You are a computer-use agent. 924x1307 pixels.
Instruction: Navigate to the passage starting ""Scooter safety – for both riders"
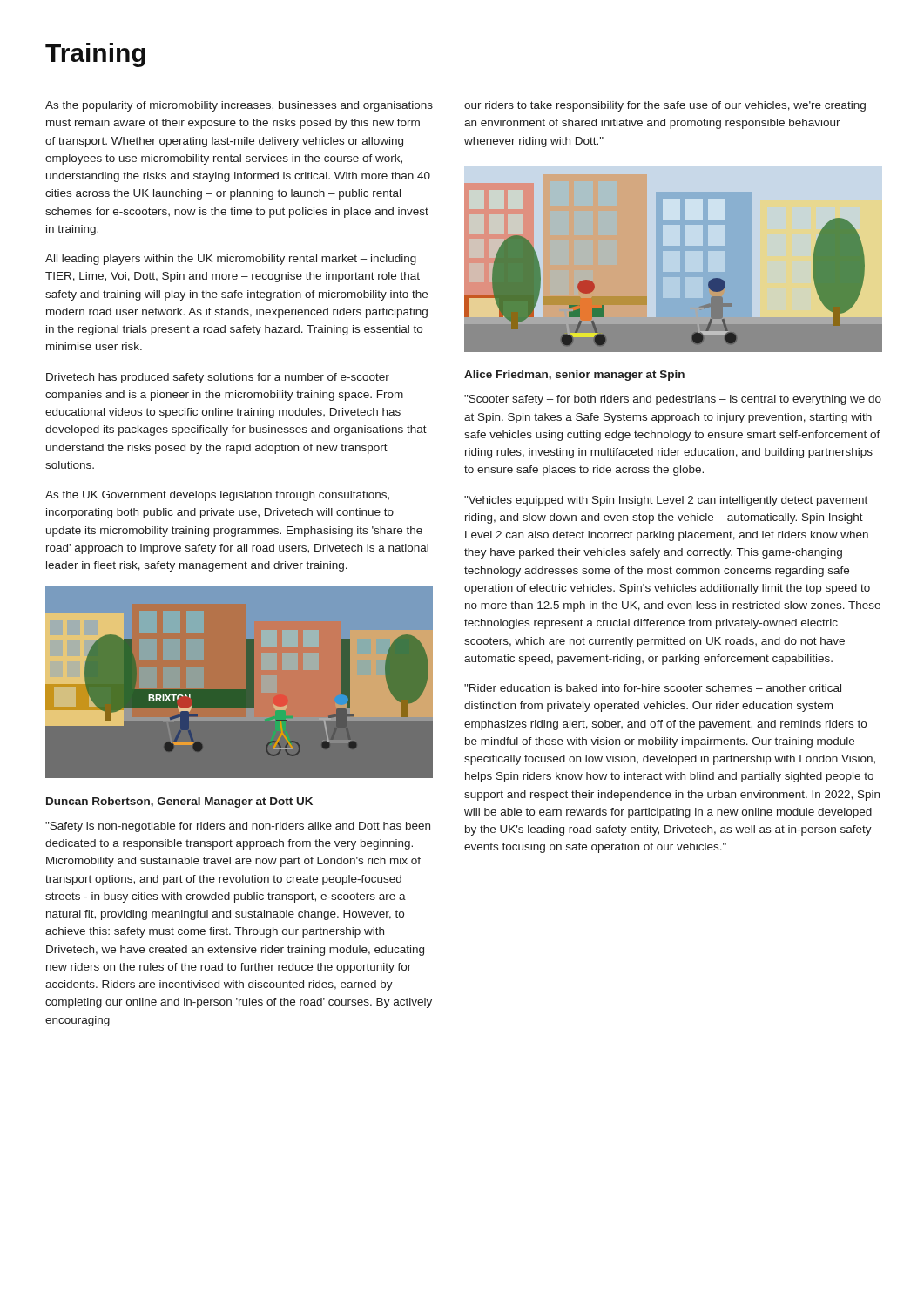(673, 435)
